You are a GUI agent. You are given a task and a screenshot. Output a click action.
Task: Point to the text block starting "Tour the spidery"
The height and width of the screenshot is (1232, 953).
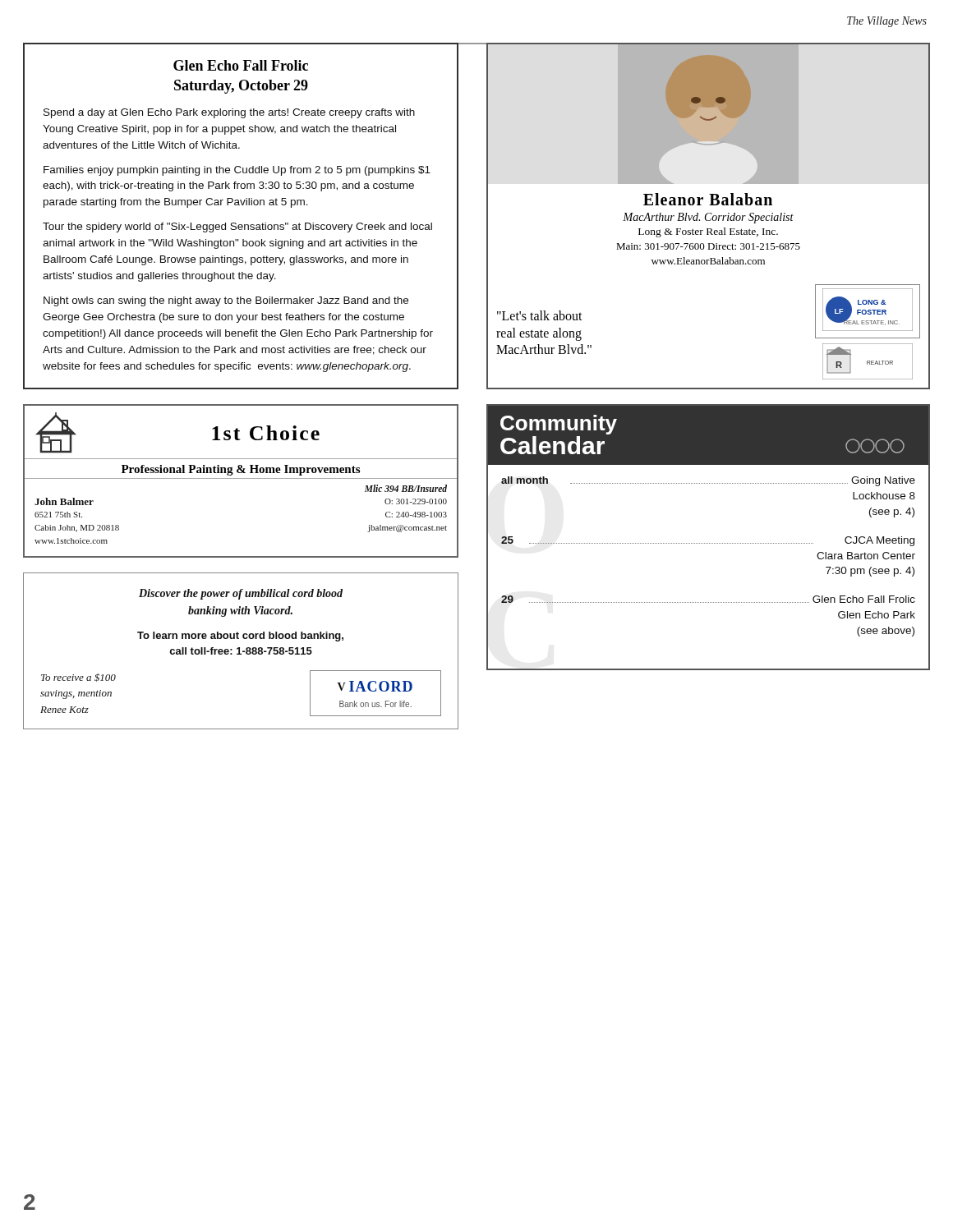pyautogui.click(x=238, y=251)
